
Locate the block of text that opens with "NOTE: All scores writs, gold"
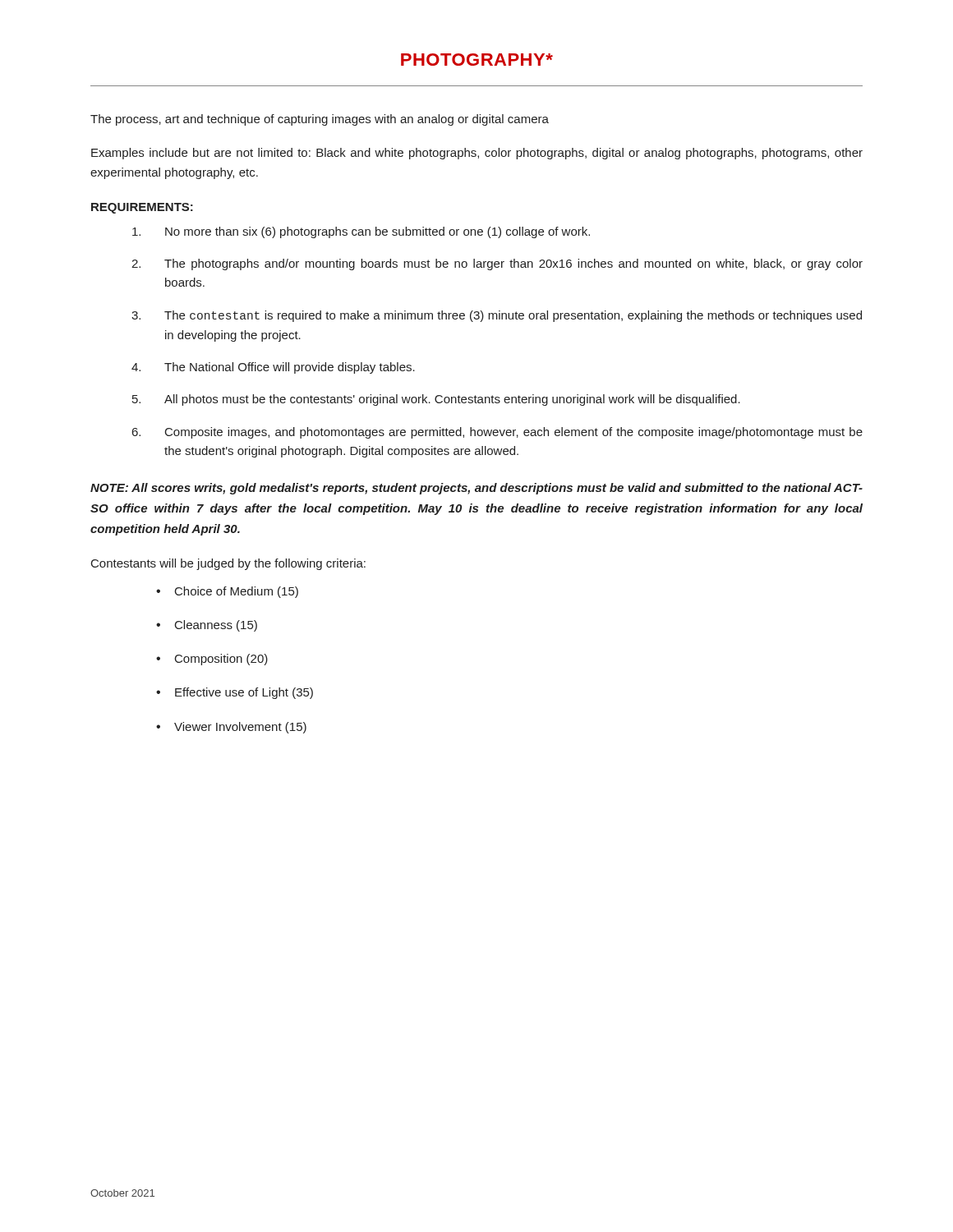coord(476,508)
